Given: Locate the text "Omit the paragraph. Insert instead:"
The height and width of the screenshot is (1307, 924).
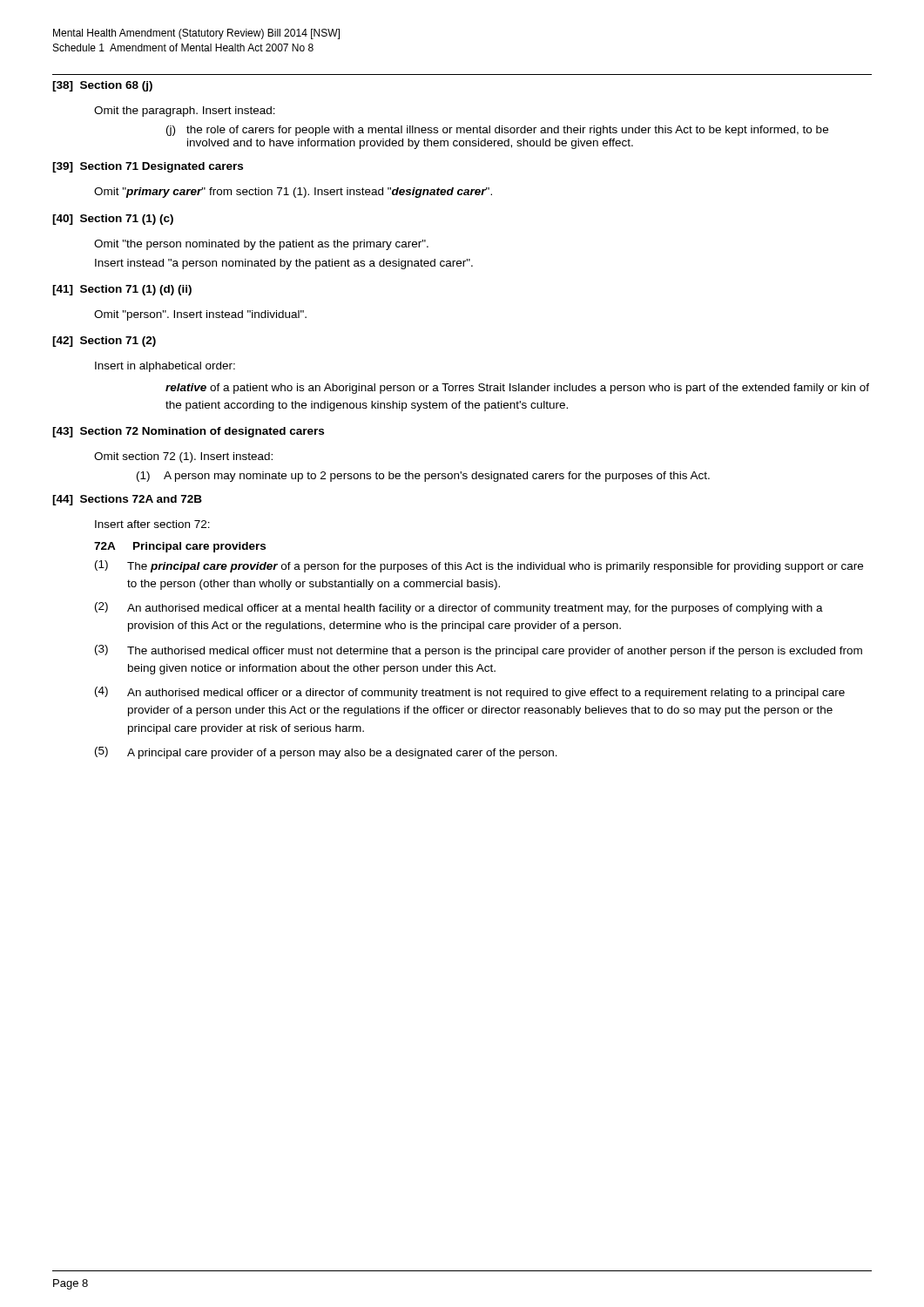Looking at the screenshot, I should 185,110.
